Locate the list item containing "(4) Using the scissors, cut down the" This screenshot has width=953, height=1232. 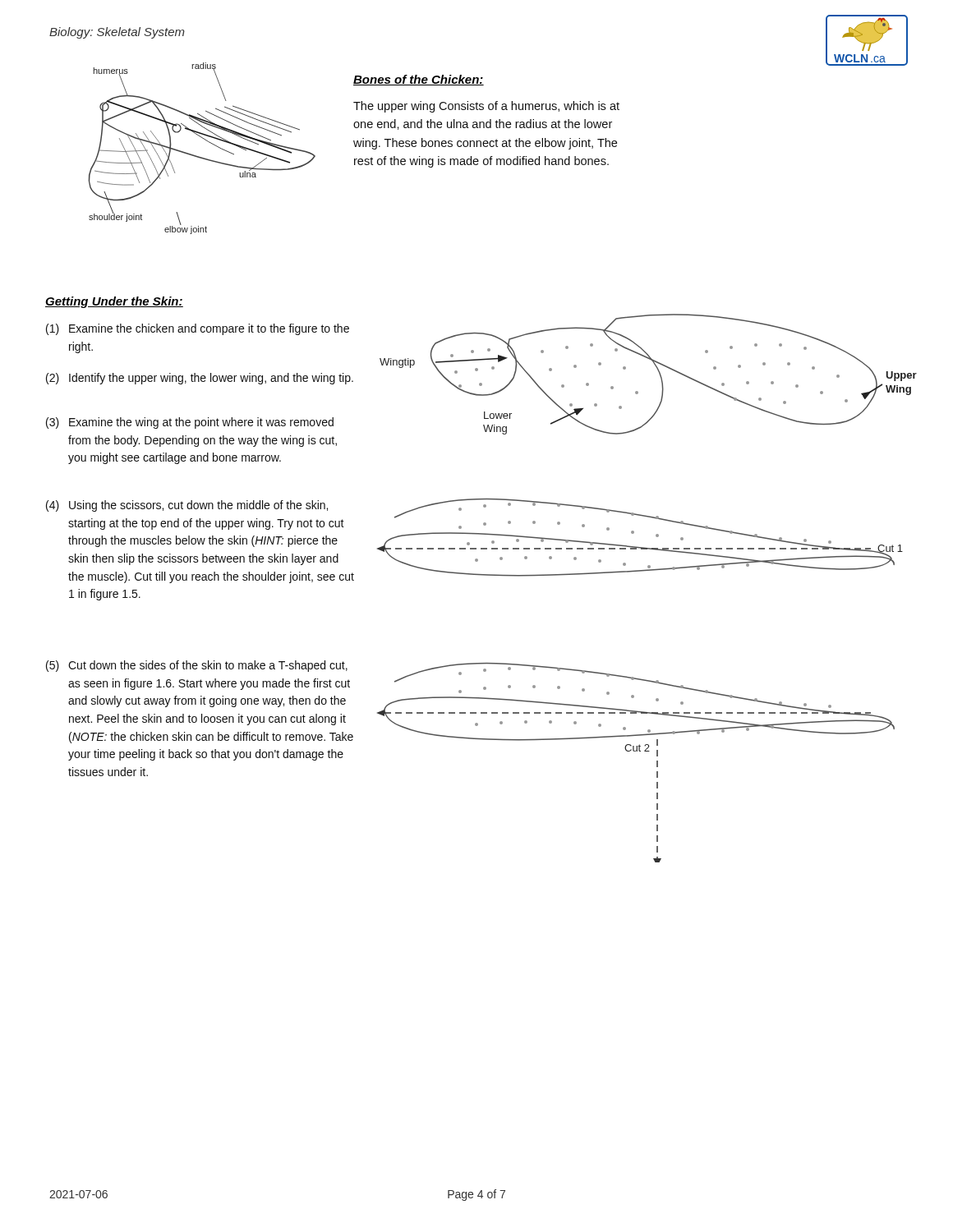pos(201,550)
